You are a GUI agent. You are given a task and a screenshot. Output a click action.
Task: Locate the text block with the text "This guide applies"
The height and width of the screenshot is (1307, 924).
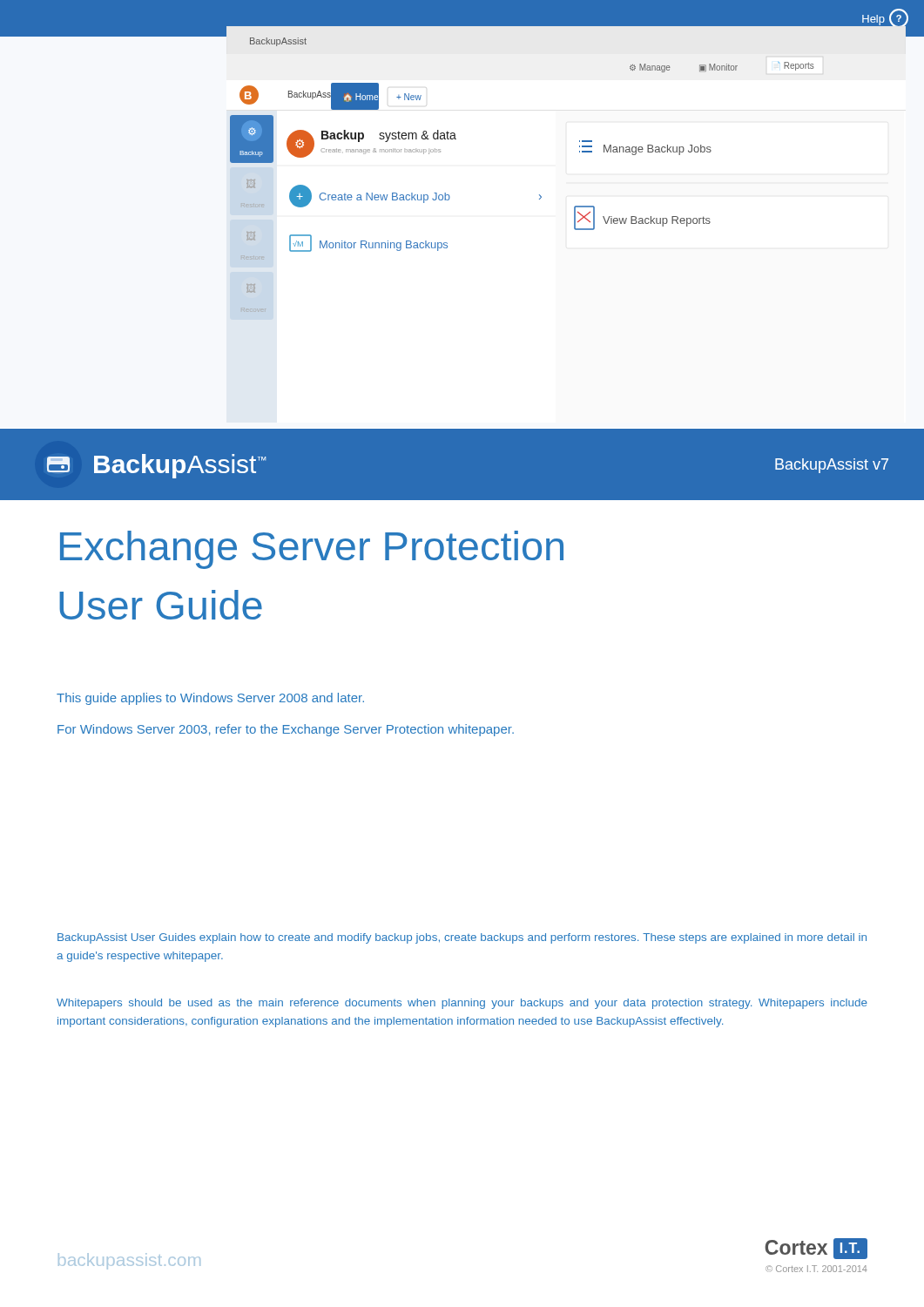pyautogui.click(x=211, y=697)
